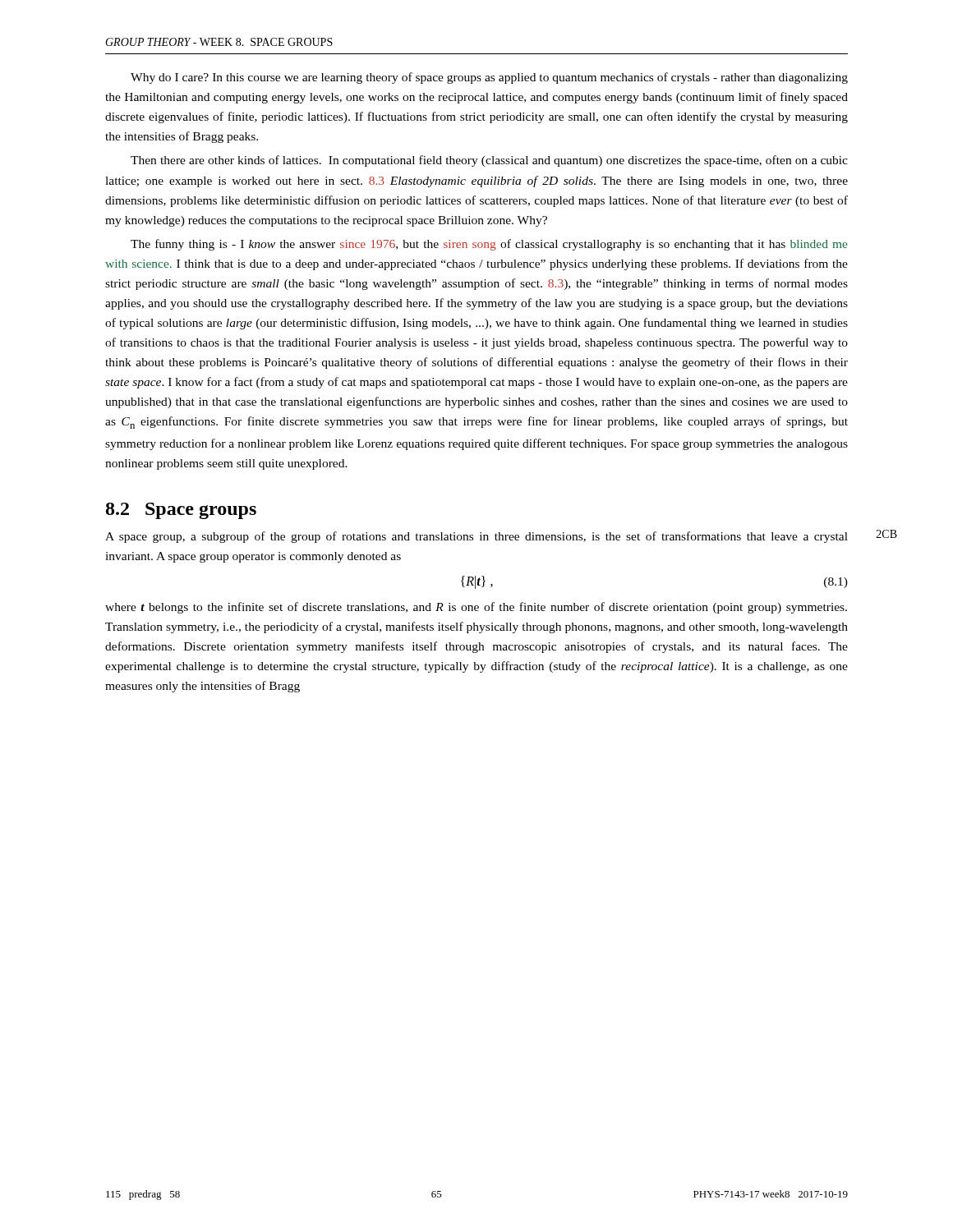The height and width of the screenshot is (1232, 953).
Task: Navigate to the text block starting "Then there are other kinds of lattices. In"
Action: point(476,190)
